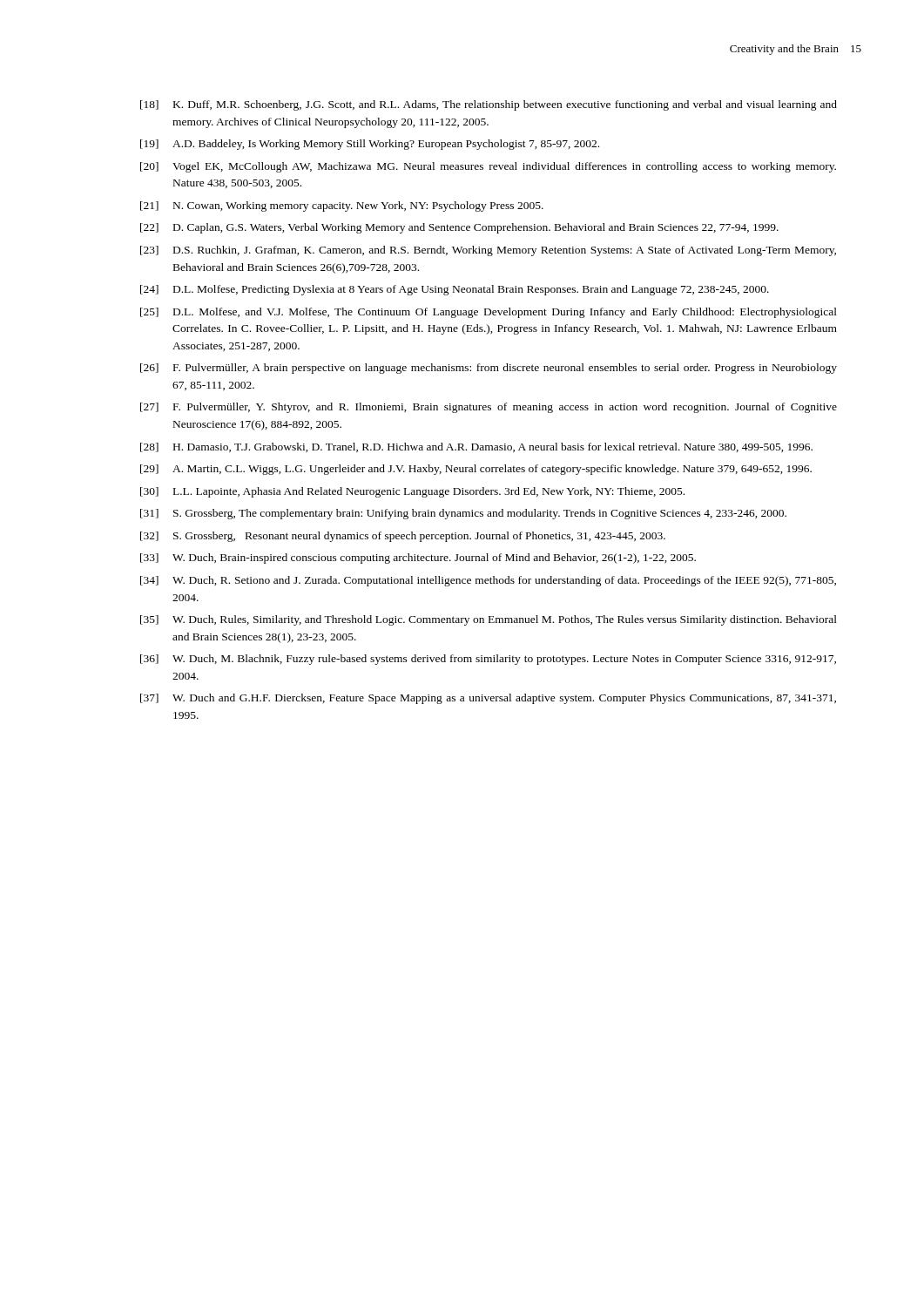Select the list item that says "[32] S. Grossberg, Resonant"

(x=488, y=535)
